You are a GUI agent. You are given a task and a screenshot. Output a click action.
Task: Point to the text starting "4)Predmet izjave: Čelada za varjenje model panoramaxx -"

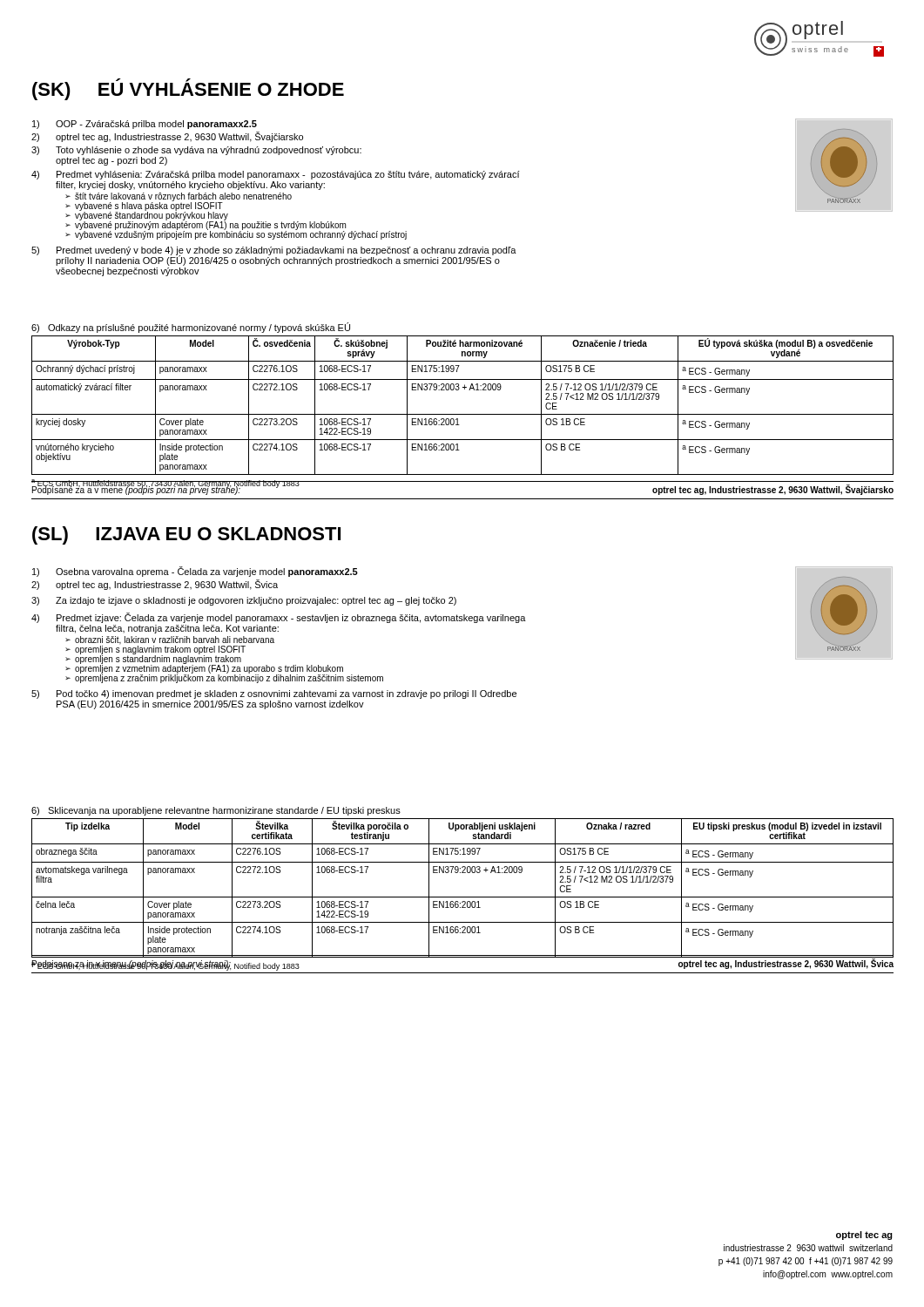[279, 618]
